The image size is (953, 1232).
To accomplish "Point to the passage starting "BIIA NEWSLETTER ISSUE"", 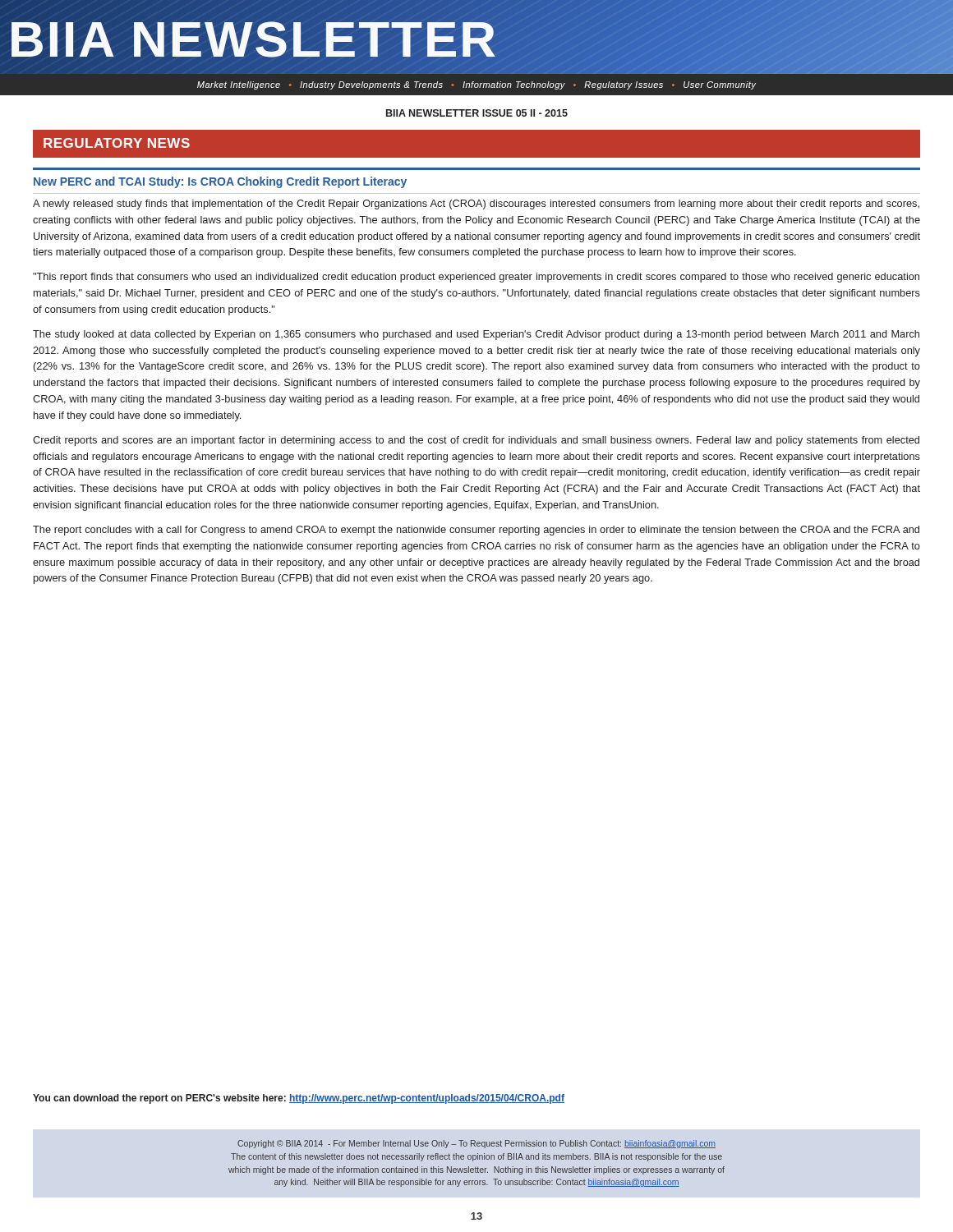I will tap(476, 113).
